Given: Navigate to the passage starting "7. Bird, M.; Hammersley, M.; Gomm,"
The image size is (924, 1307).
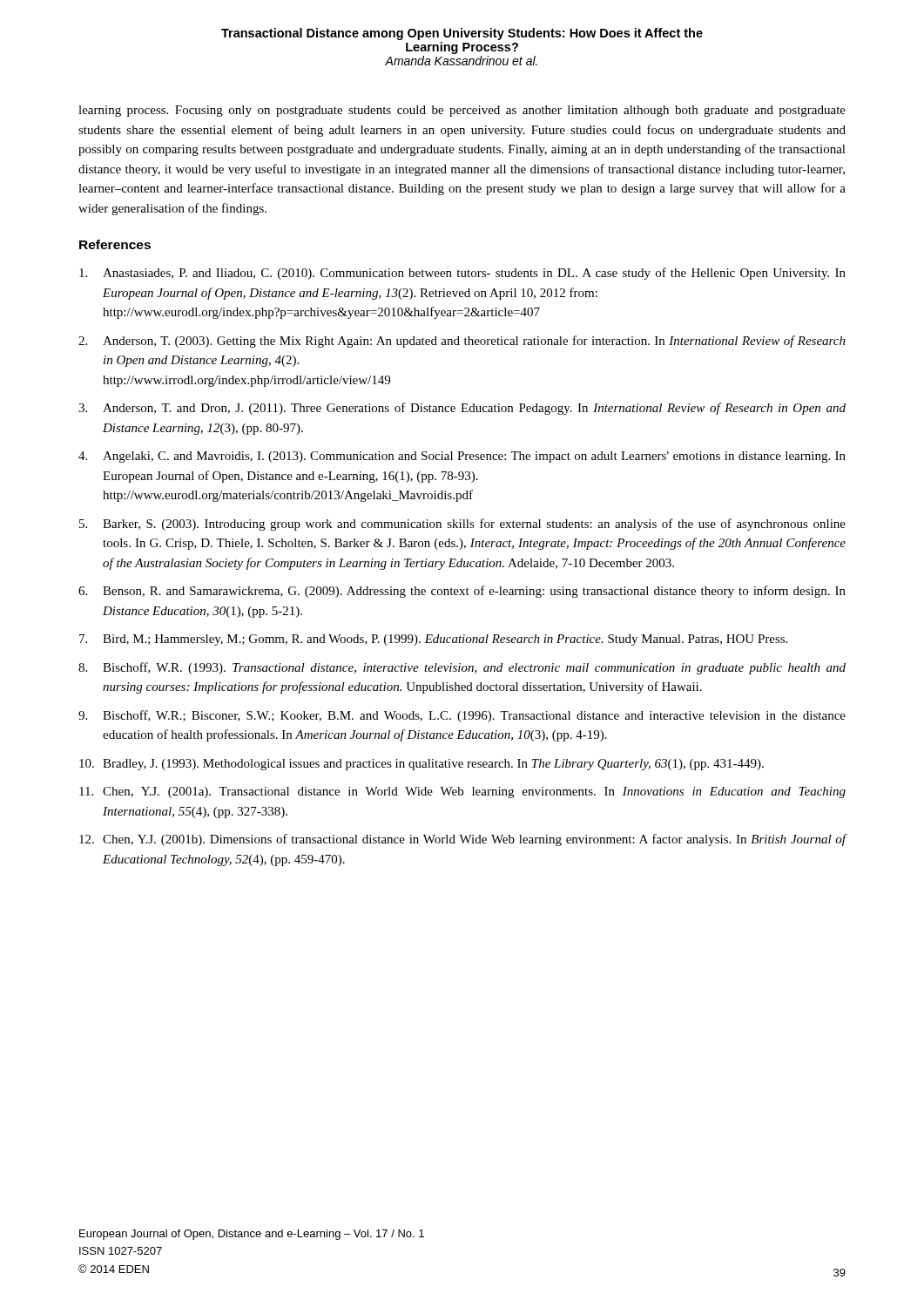Looking at the screenshot, I should pyautogui.click(x=462, y=639).
